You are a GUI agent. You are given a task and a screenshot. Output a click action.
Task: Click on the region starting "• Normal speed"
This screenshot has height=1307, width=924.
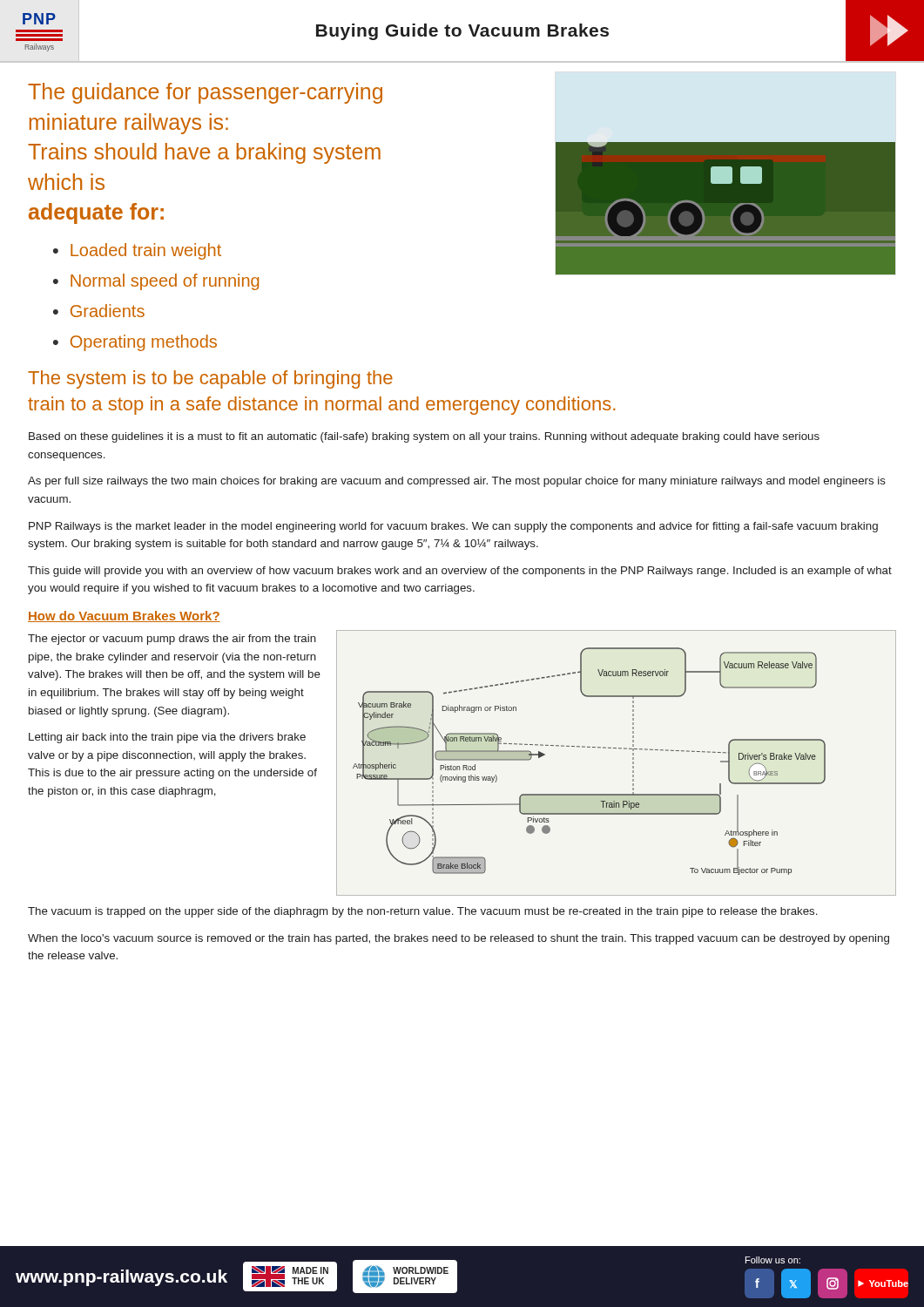(156, 281)
